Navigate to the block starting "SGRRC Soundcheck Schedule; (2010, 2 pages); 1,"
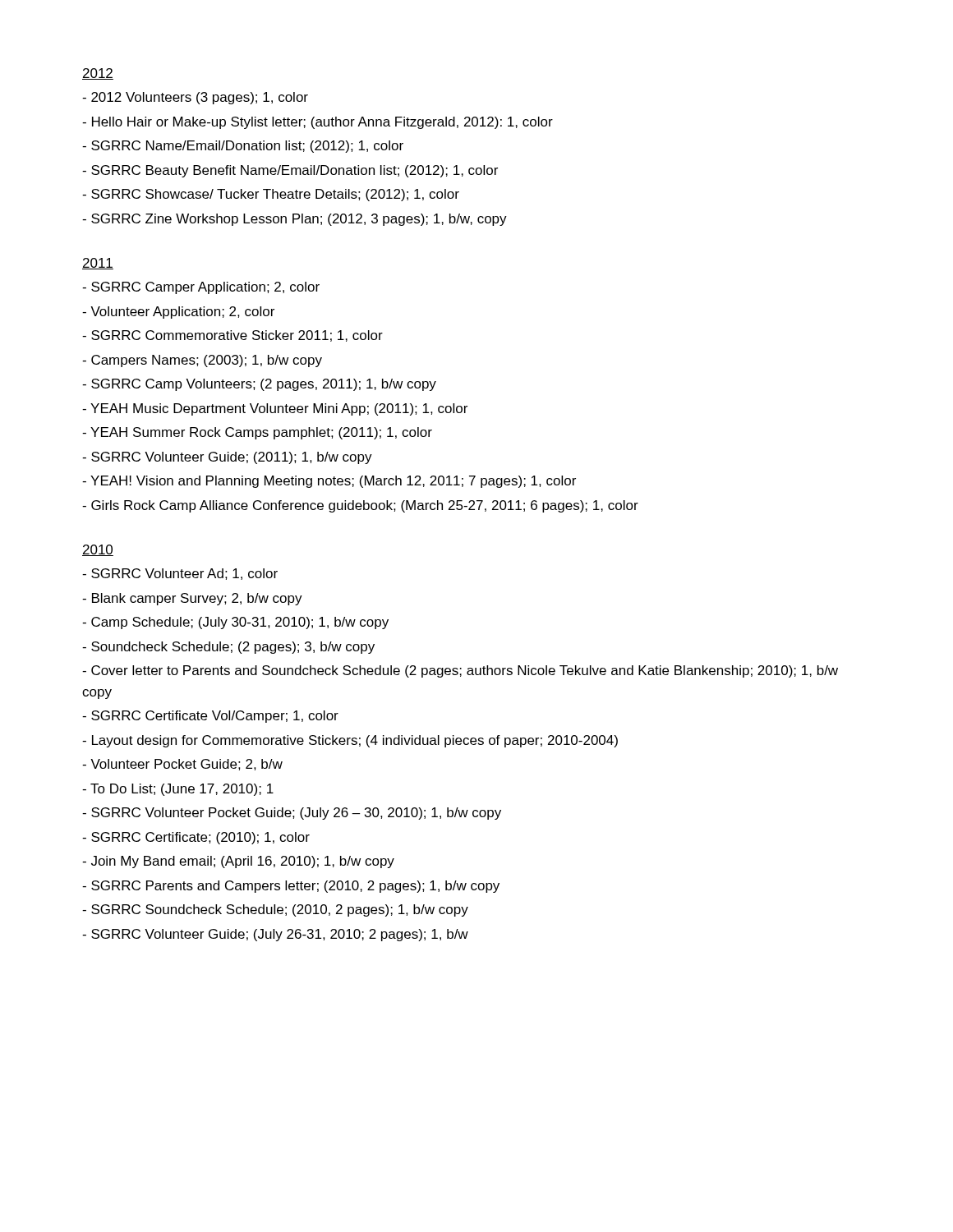 (x=275, y=910)
